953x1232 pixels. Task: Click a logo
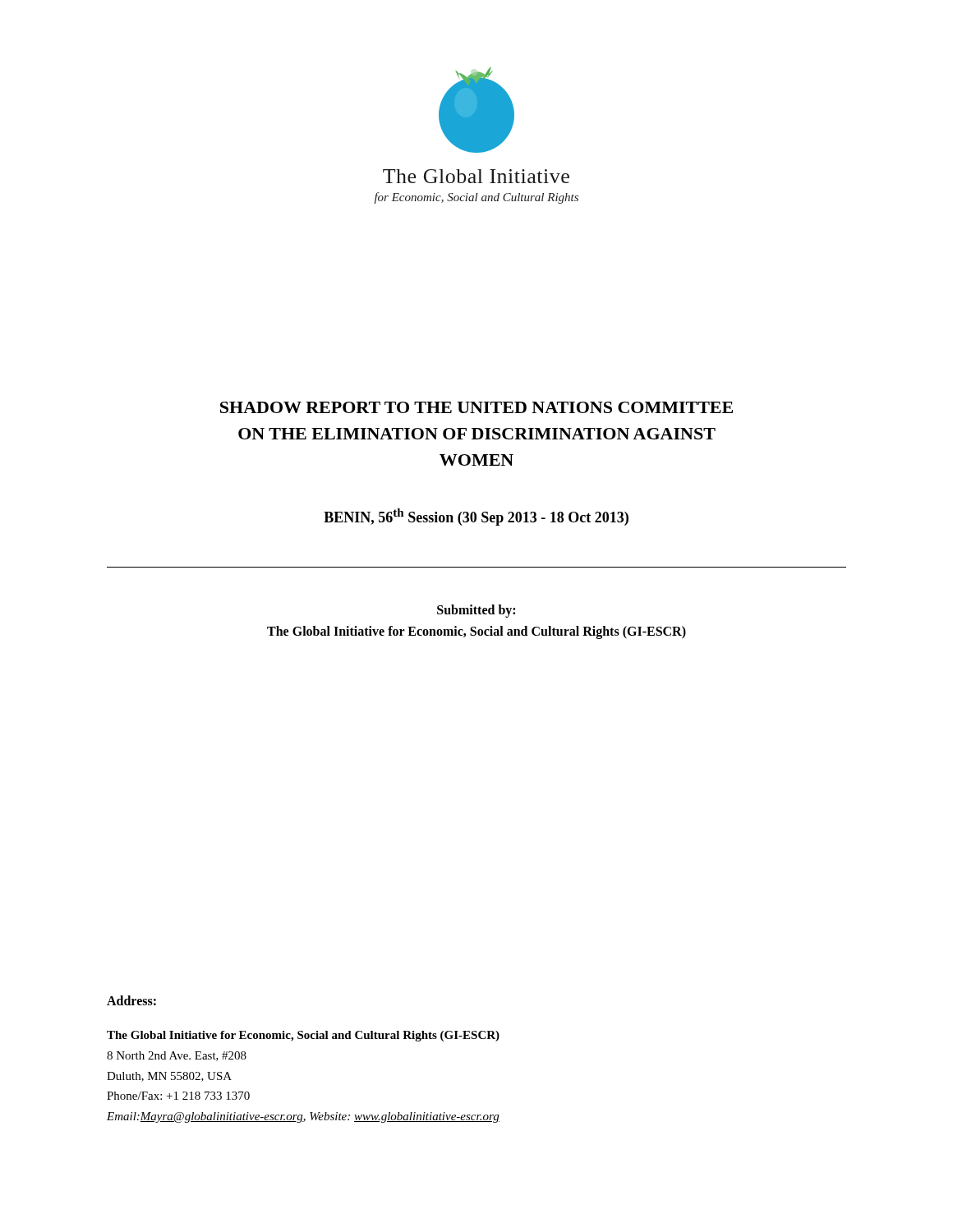[476, 127]
